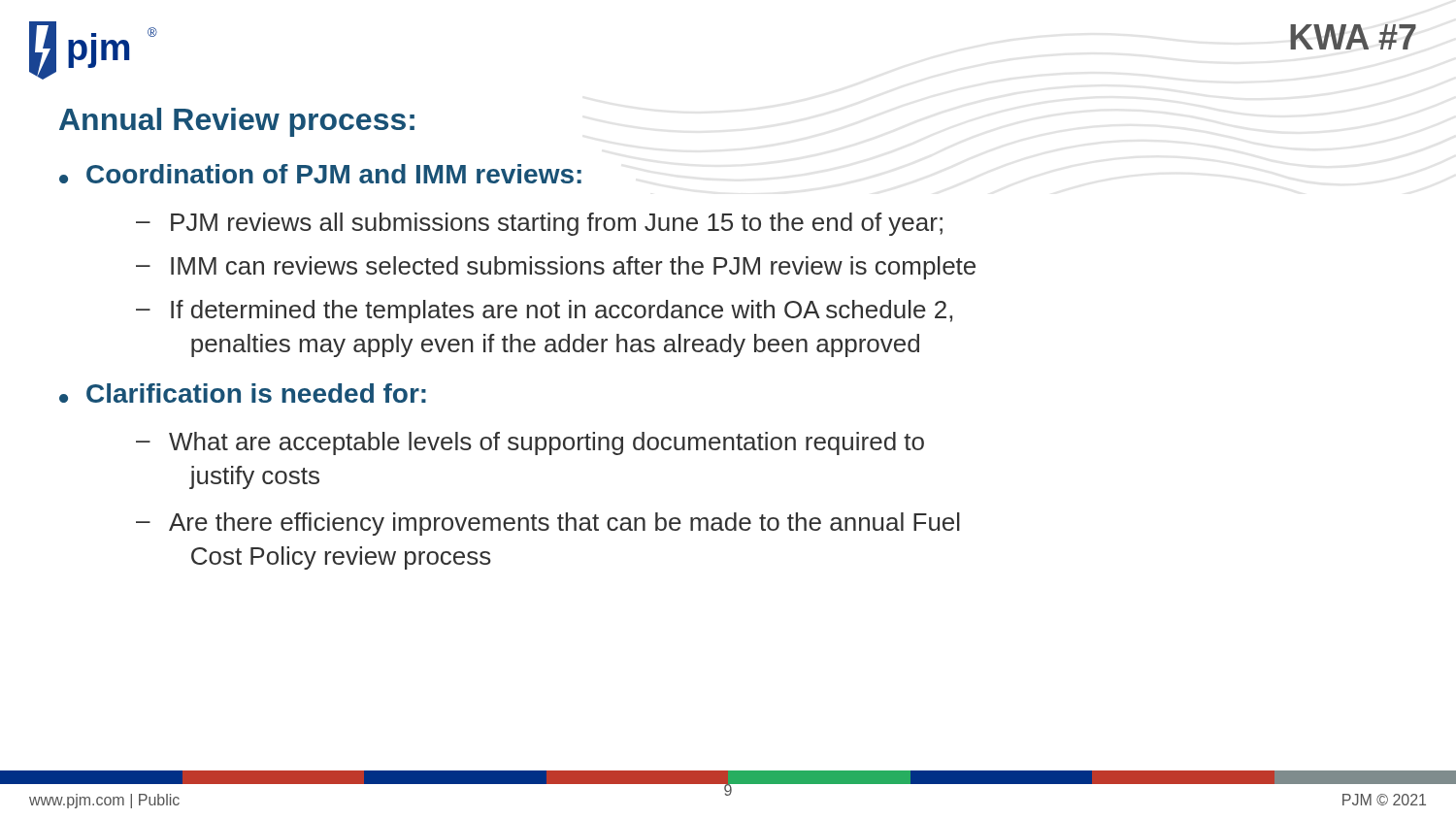Locate the passage starting "– Are there"
The image size is (1456, 819).
point(548,539)
